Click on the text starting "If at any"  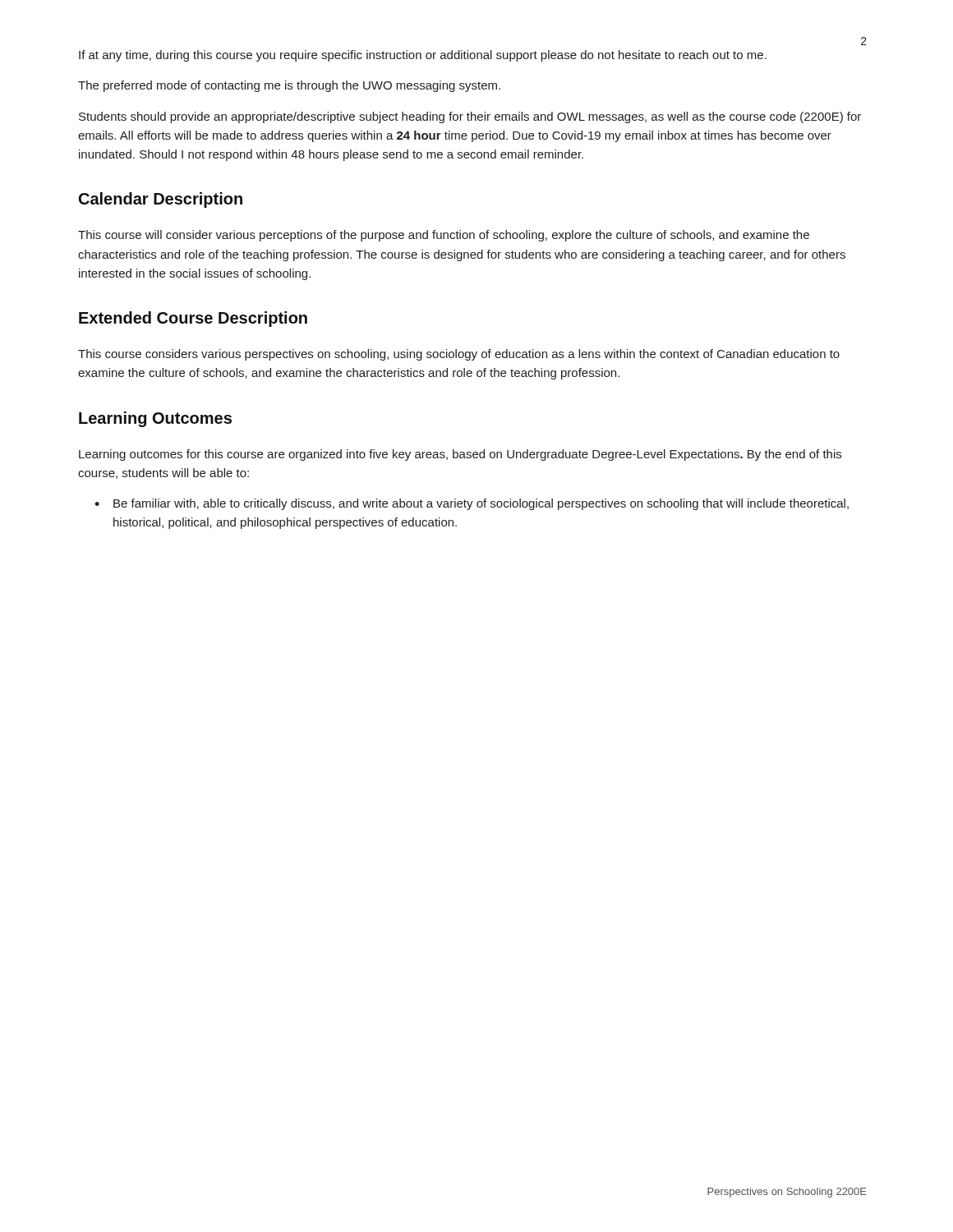[476, 55]
